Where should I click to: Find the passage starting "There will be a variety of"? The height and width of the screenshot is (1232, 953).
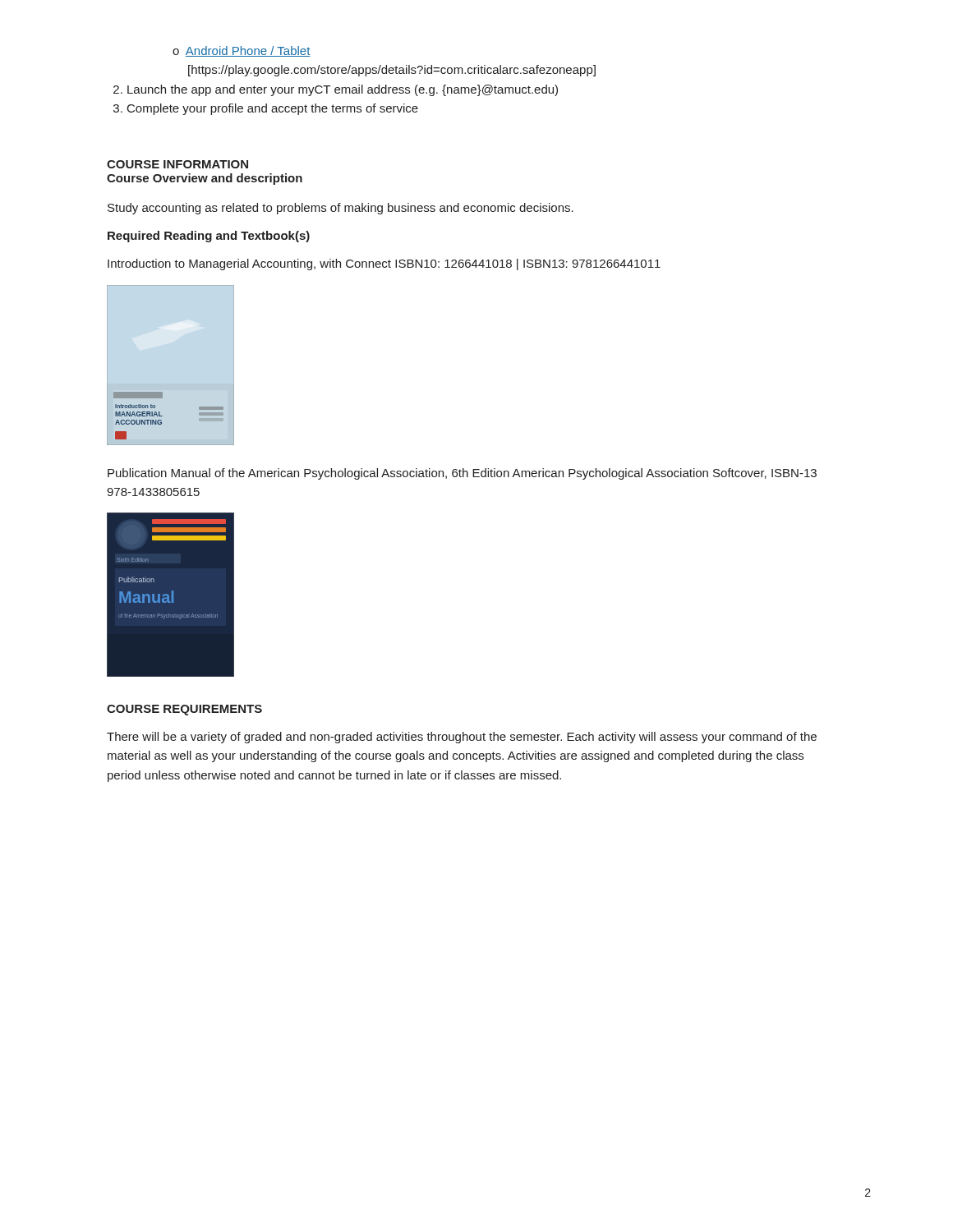462,755
